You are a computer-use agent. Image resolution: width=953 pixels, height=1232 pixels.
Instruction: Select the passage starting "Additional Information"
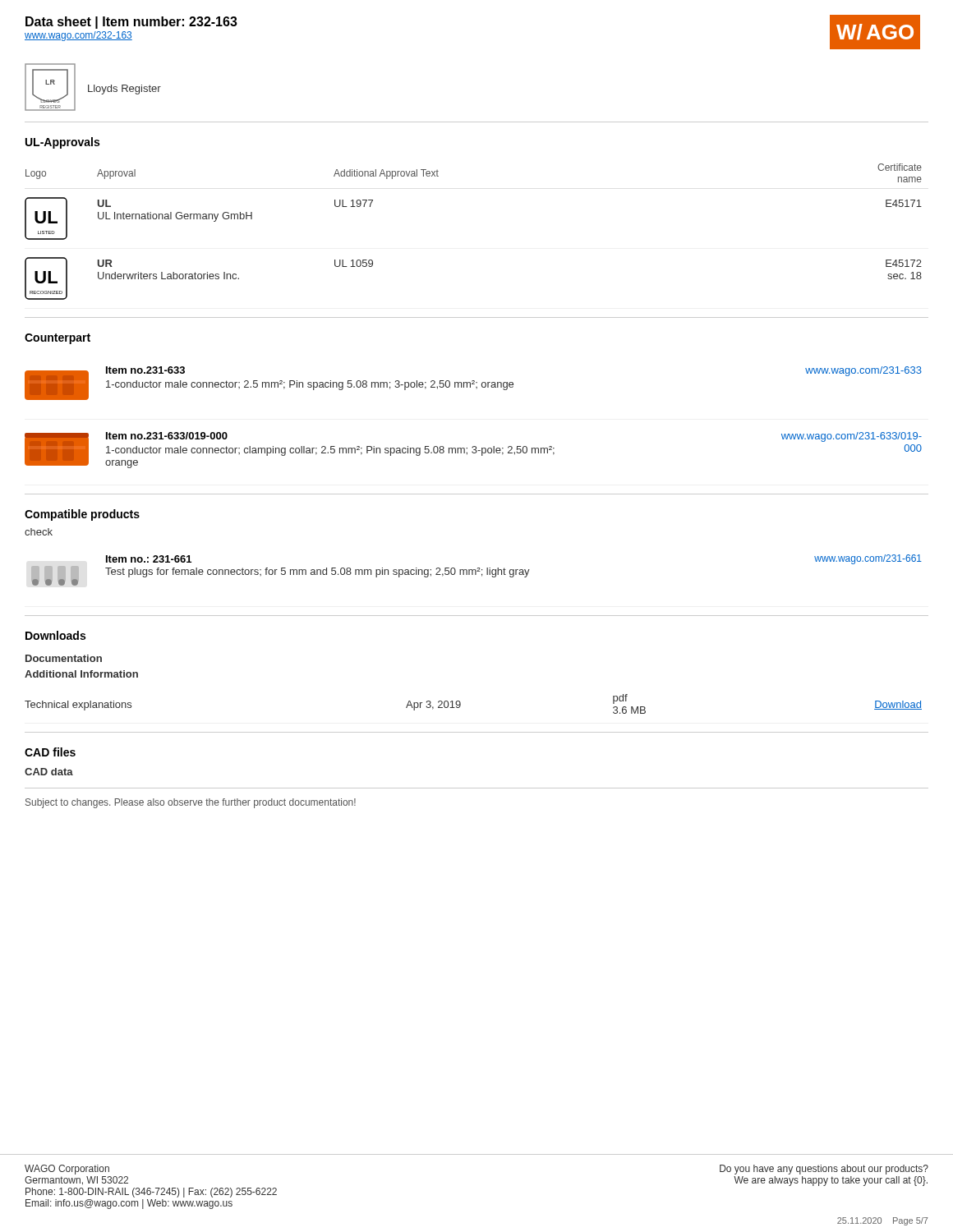click(x=82, y=674)
